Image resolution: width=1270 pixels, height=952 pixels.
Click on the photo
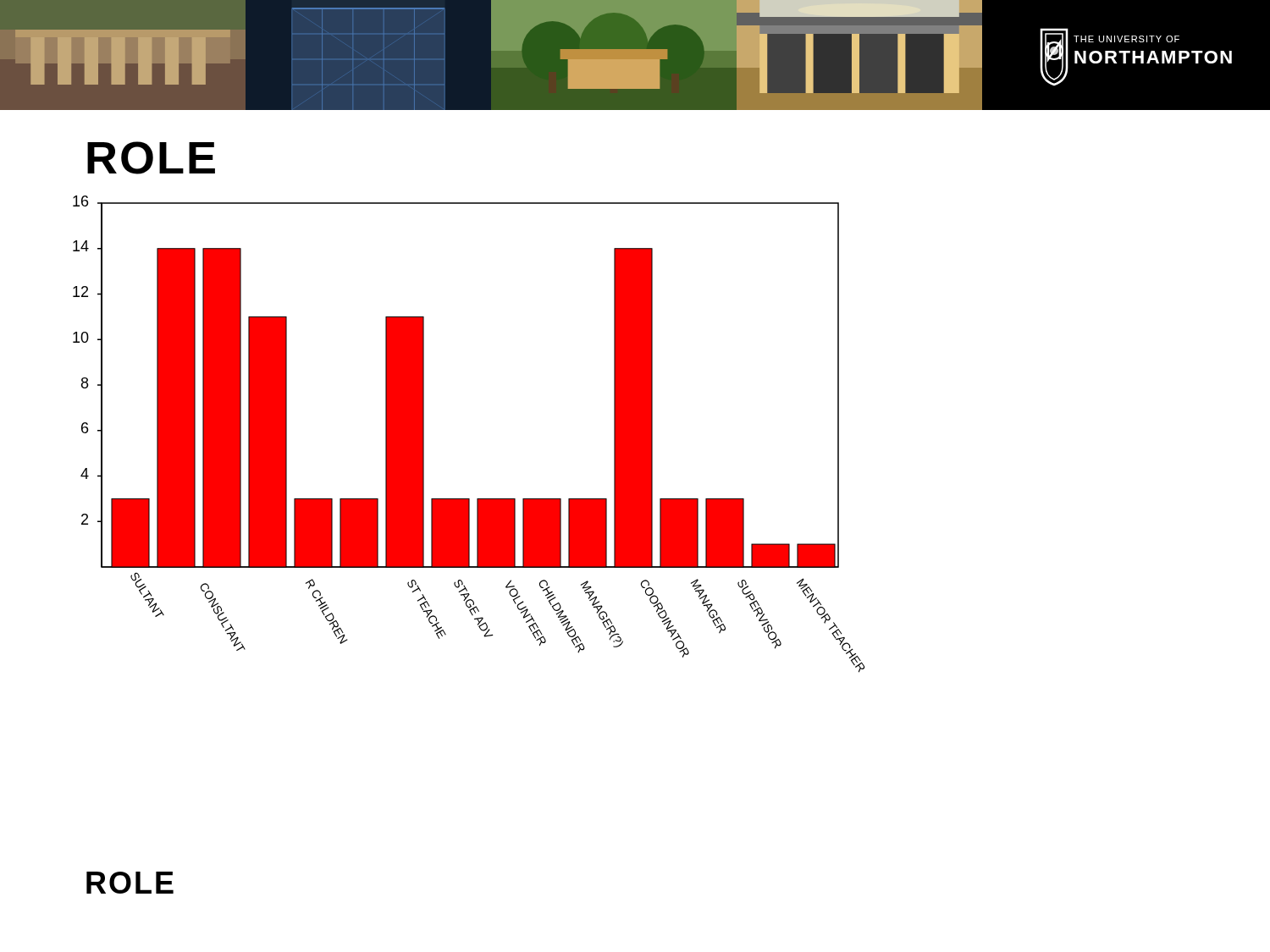(x=635, y=55)
